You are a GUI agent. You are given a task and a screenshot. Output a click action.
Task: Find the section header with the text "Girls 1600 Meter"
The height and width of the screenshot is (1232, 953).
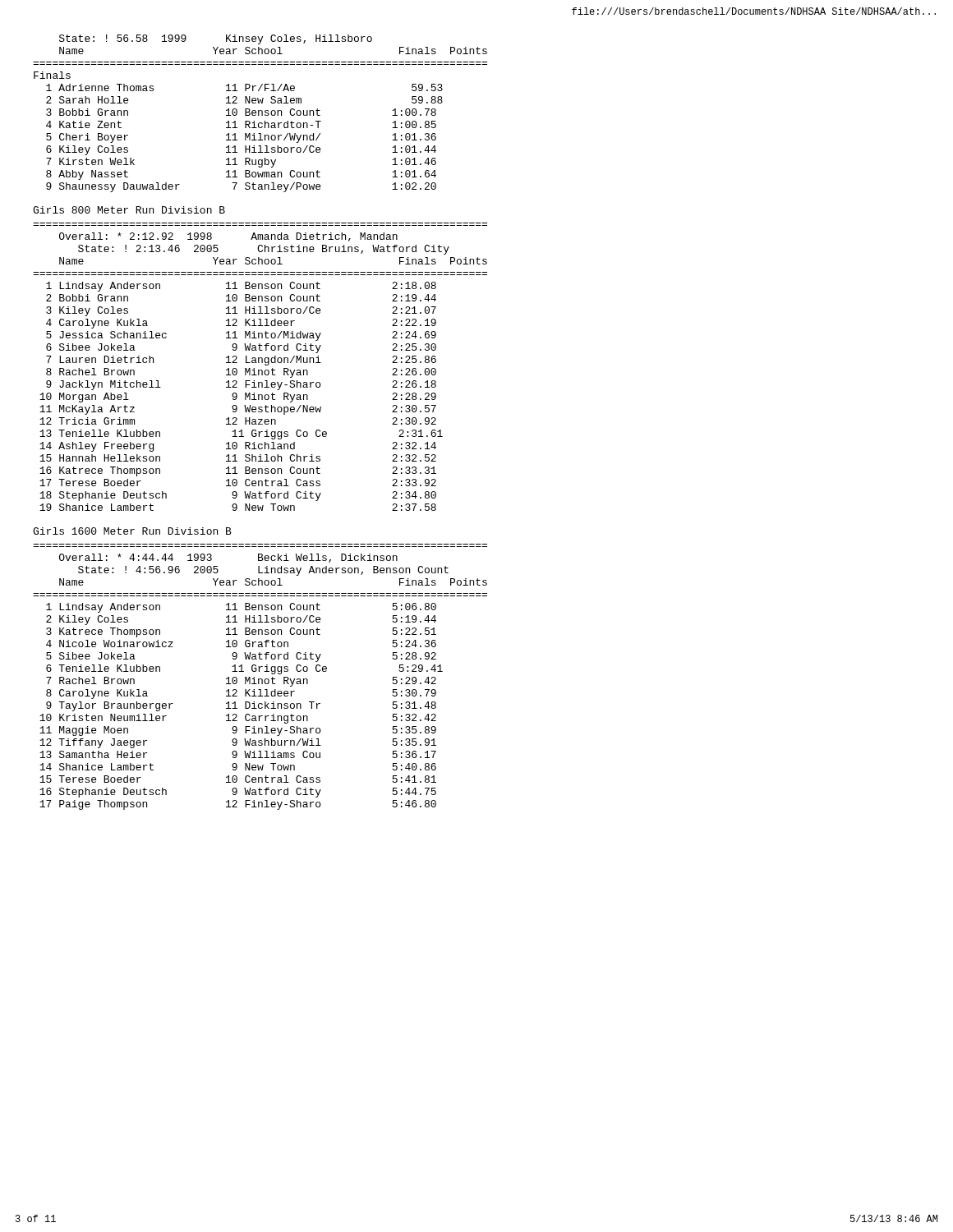click(132, 532)
